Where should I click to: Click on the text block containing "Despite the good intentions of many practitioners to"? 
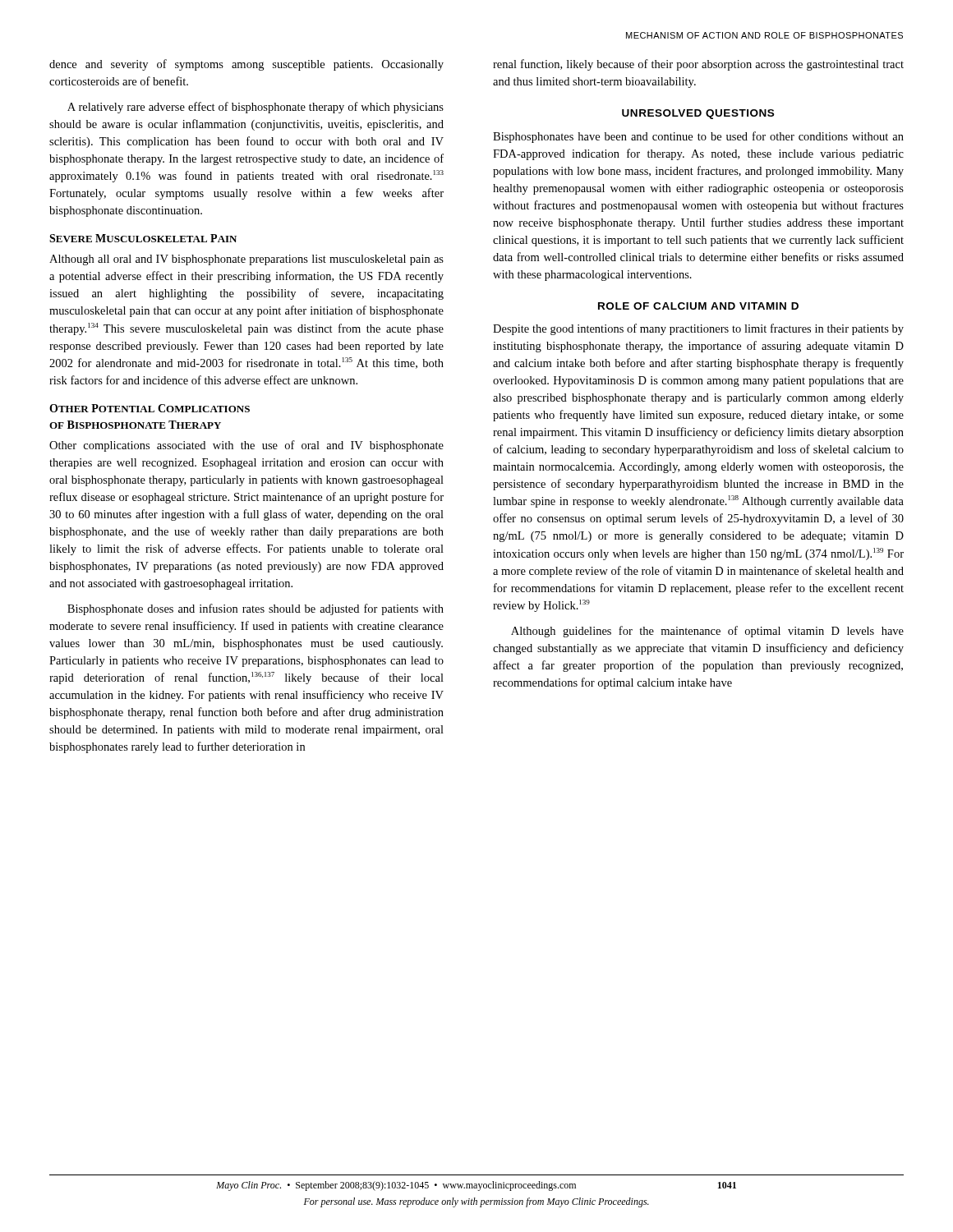pyautogui.click(x=698, y=506)
